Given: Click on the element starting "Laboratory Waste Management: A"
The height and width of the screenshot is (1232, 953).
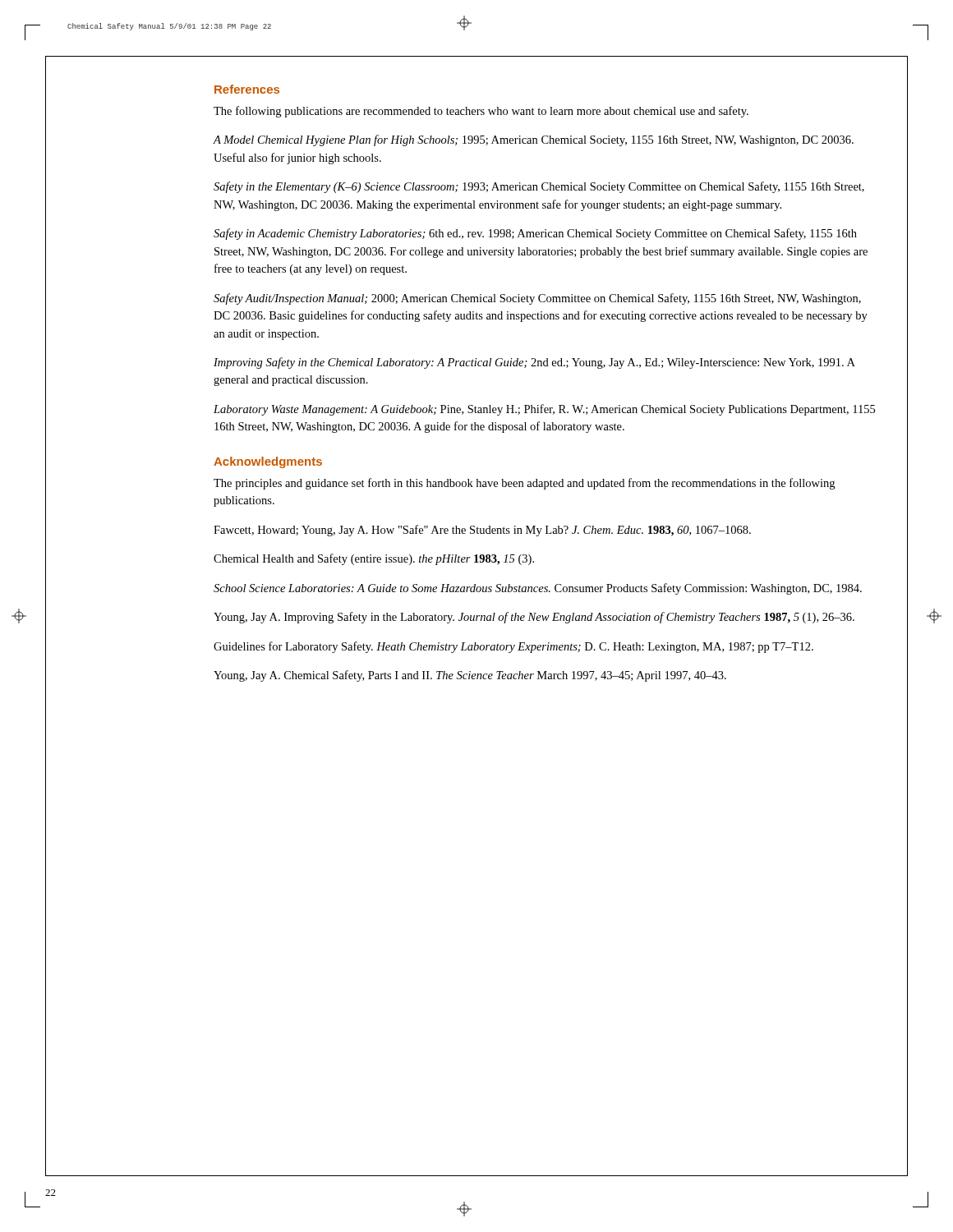Looking at the screenshot, I should click(x=545, y=418).
